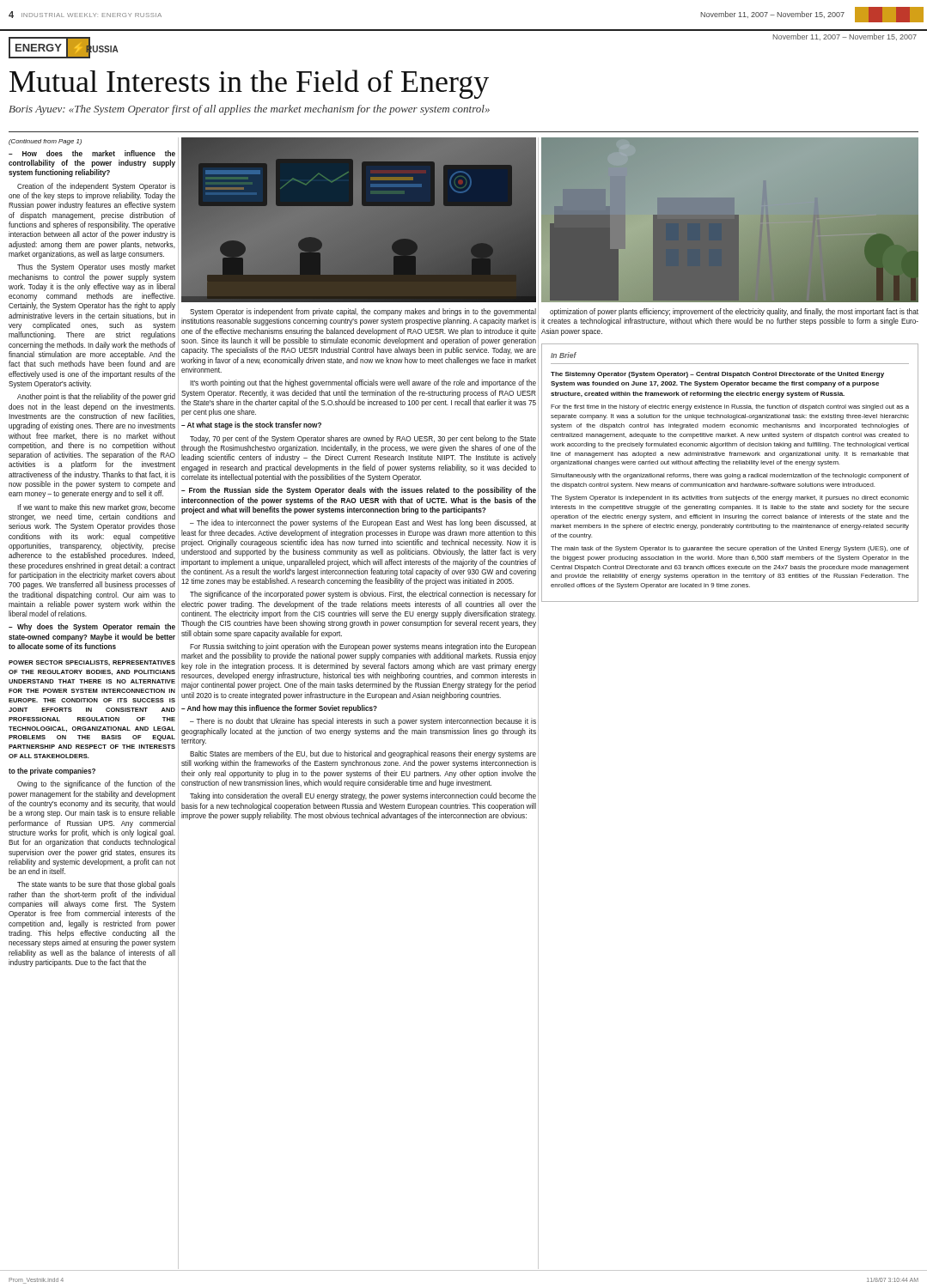This screenshot has height=1288, width=927.
Task: Click on the text block that reads "Power sector specialists, representatives"
Action: (x=92, y=709)
